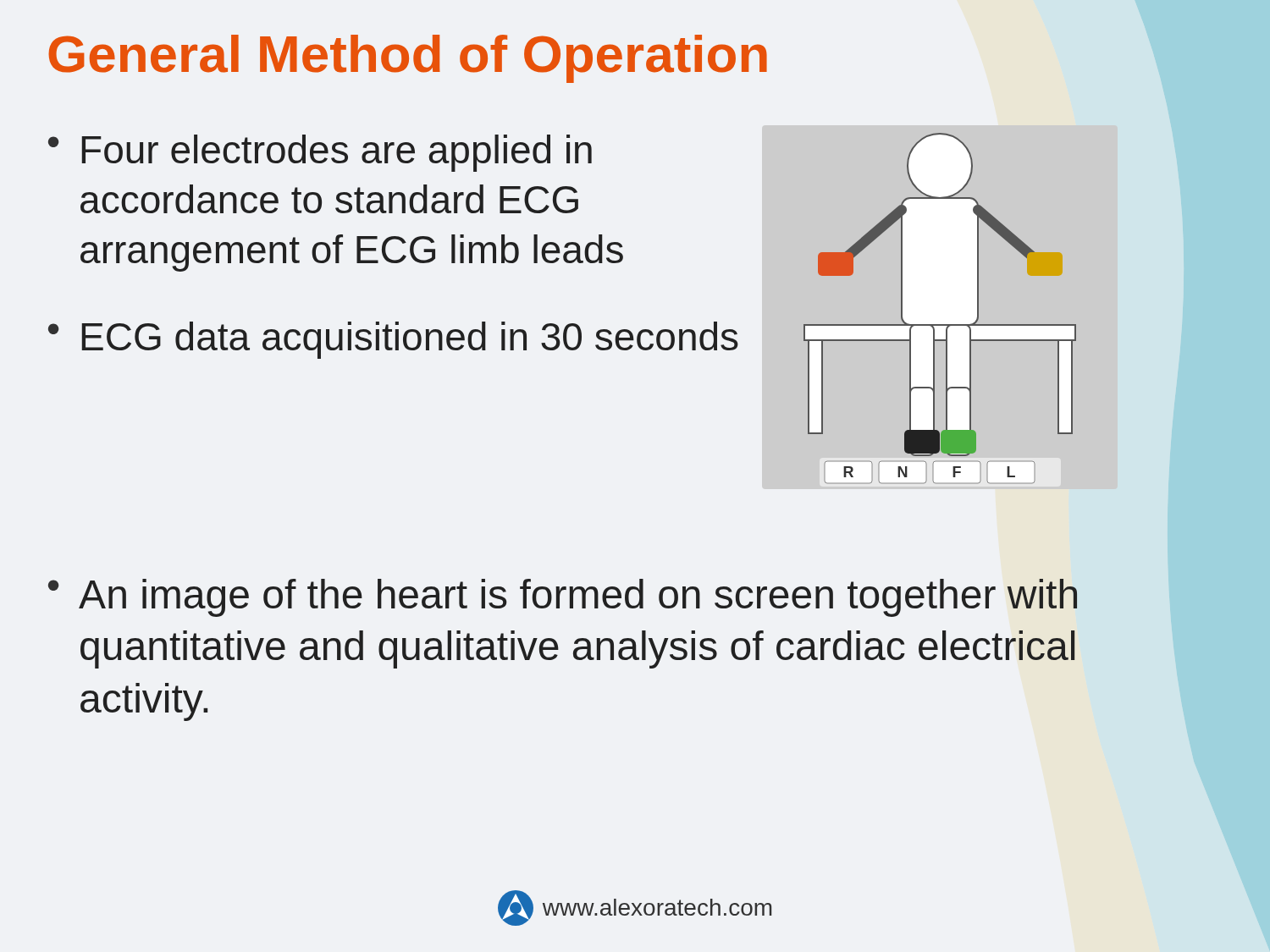
Task: Navigate to the region starting "• ECG data"
Action: (393, 337)
